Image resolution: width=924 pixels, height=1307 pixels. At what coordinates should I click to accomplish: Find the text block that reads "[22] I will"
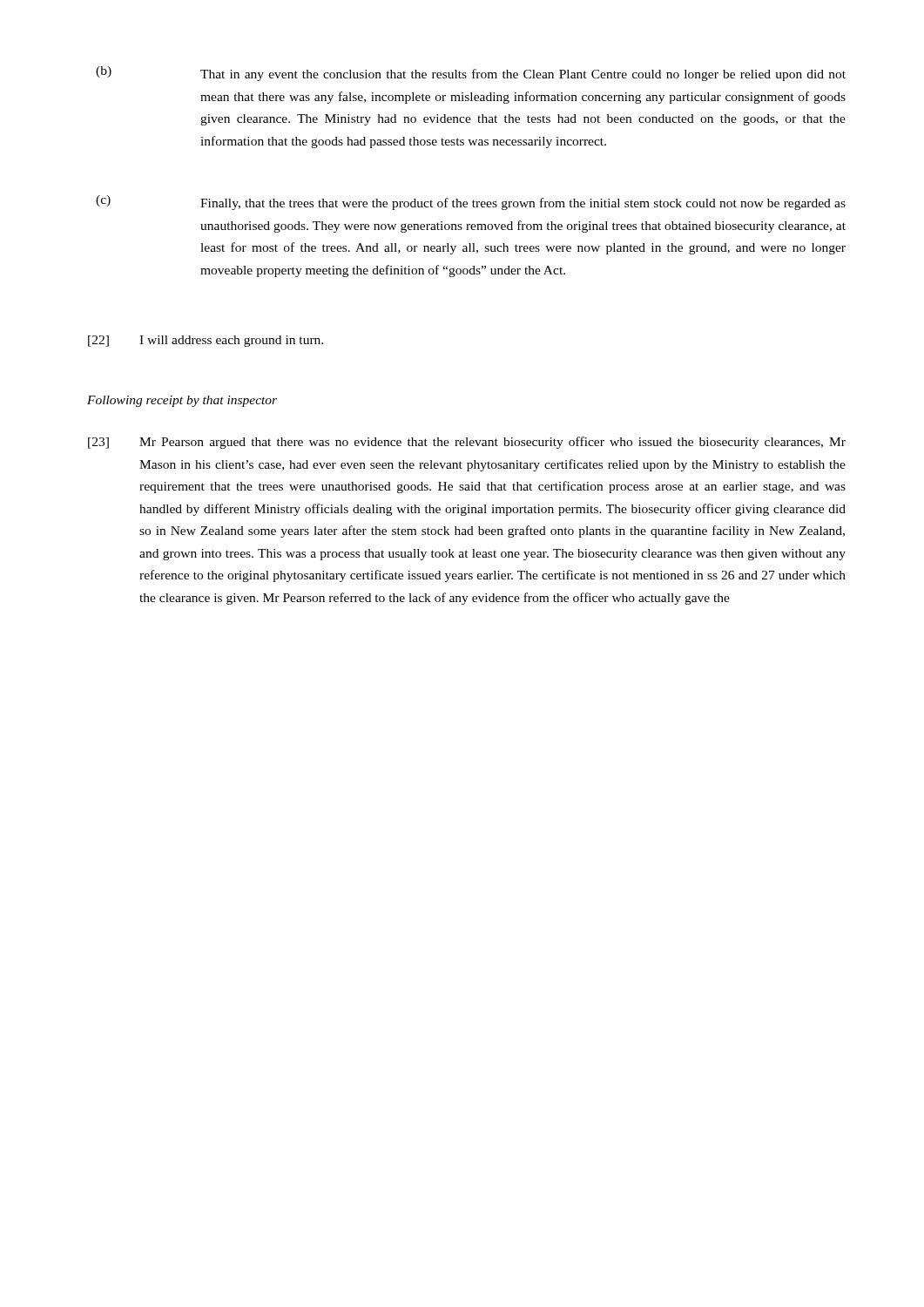(206, 341)
